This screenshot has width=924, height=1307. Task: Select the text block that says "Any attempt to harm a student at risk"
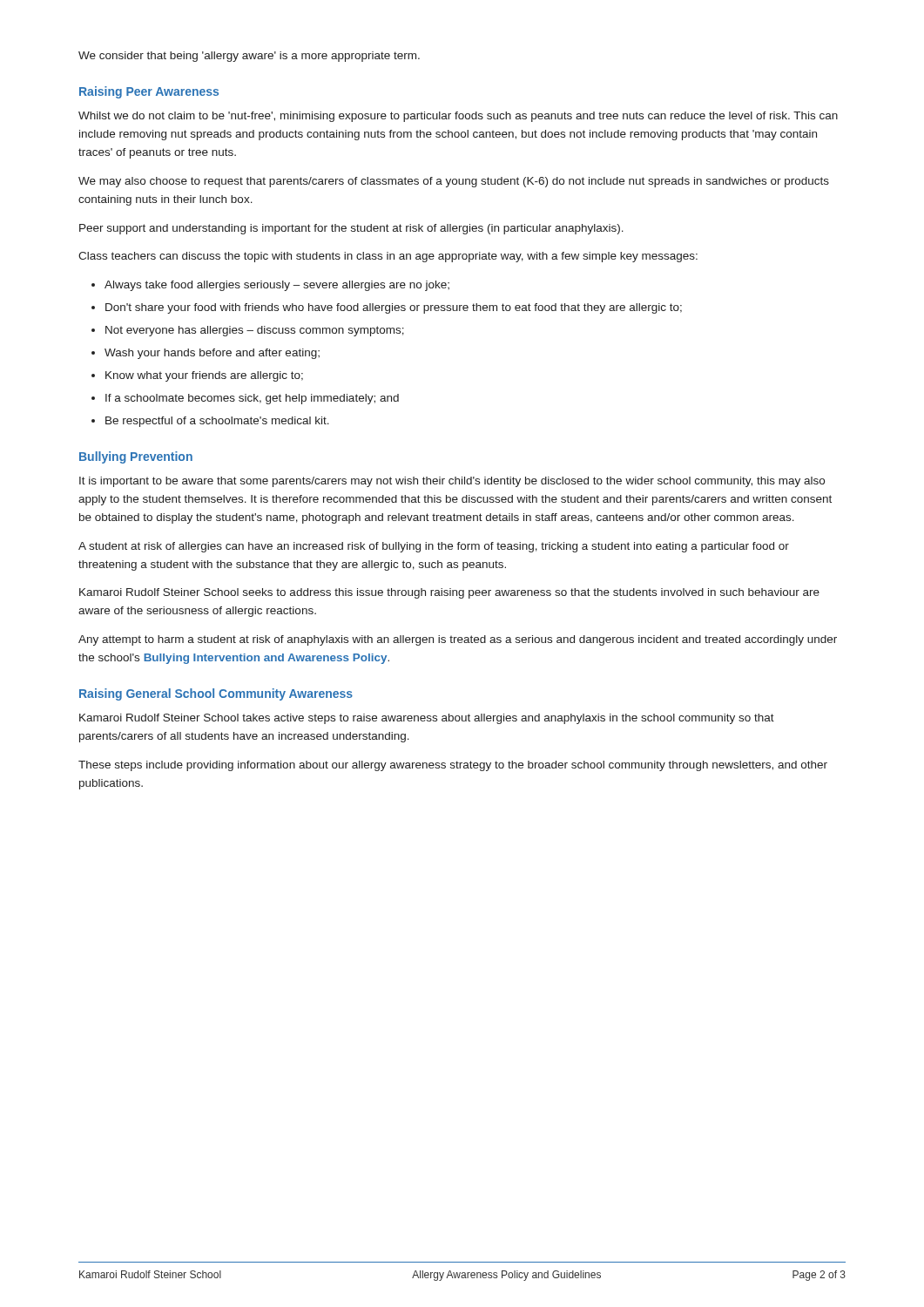pyautogui.click(x=458, y=648)
